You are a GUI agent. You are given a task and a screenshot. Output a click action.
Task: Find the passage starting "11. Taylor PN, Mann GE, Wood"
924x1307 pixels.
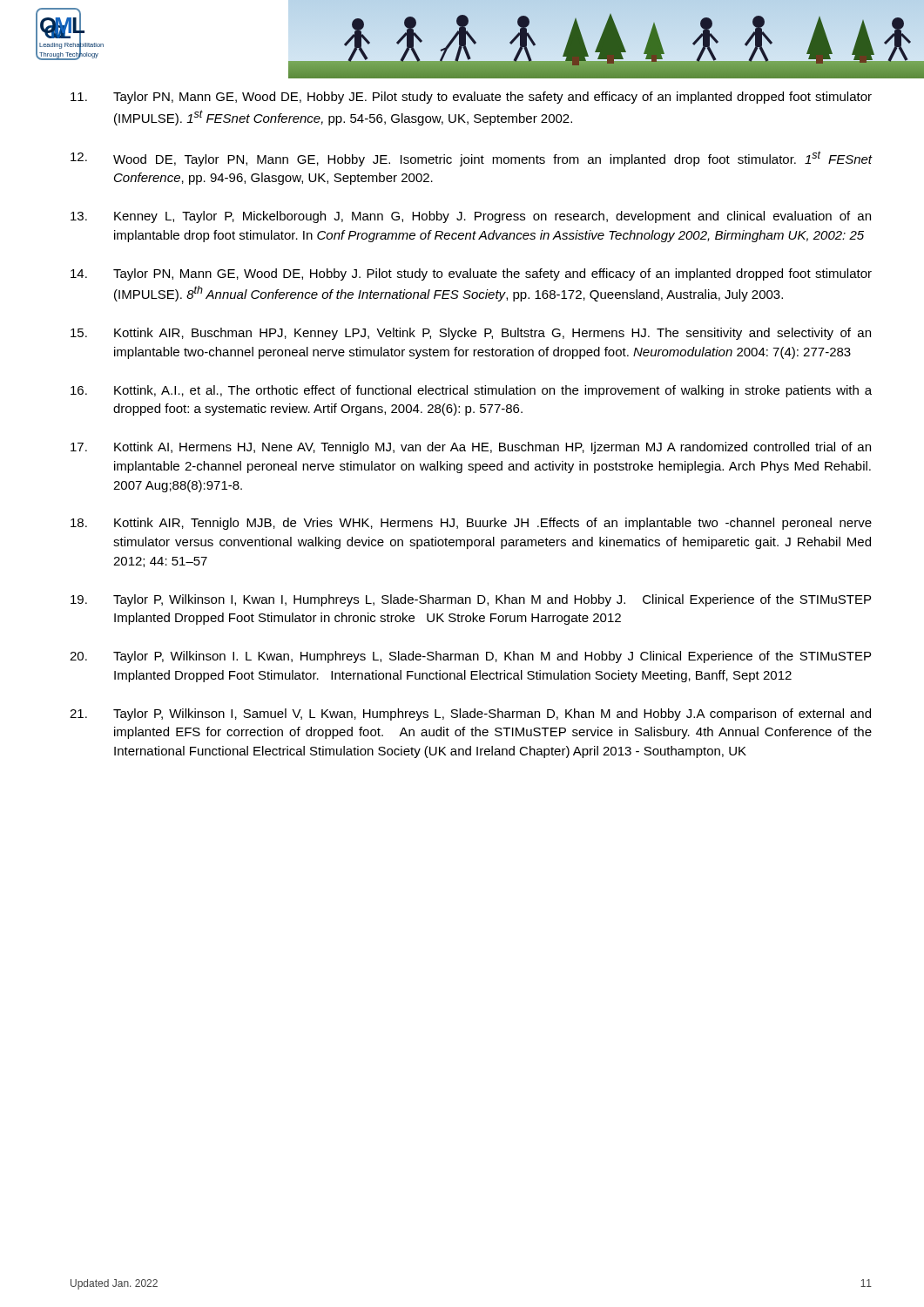pyautogui.click(x=471, y=107)
